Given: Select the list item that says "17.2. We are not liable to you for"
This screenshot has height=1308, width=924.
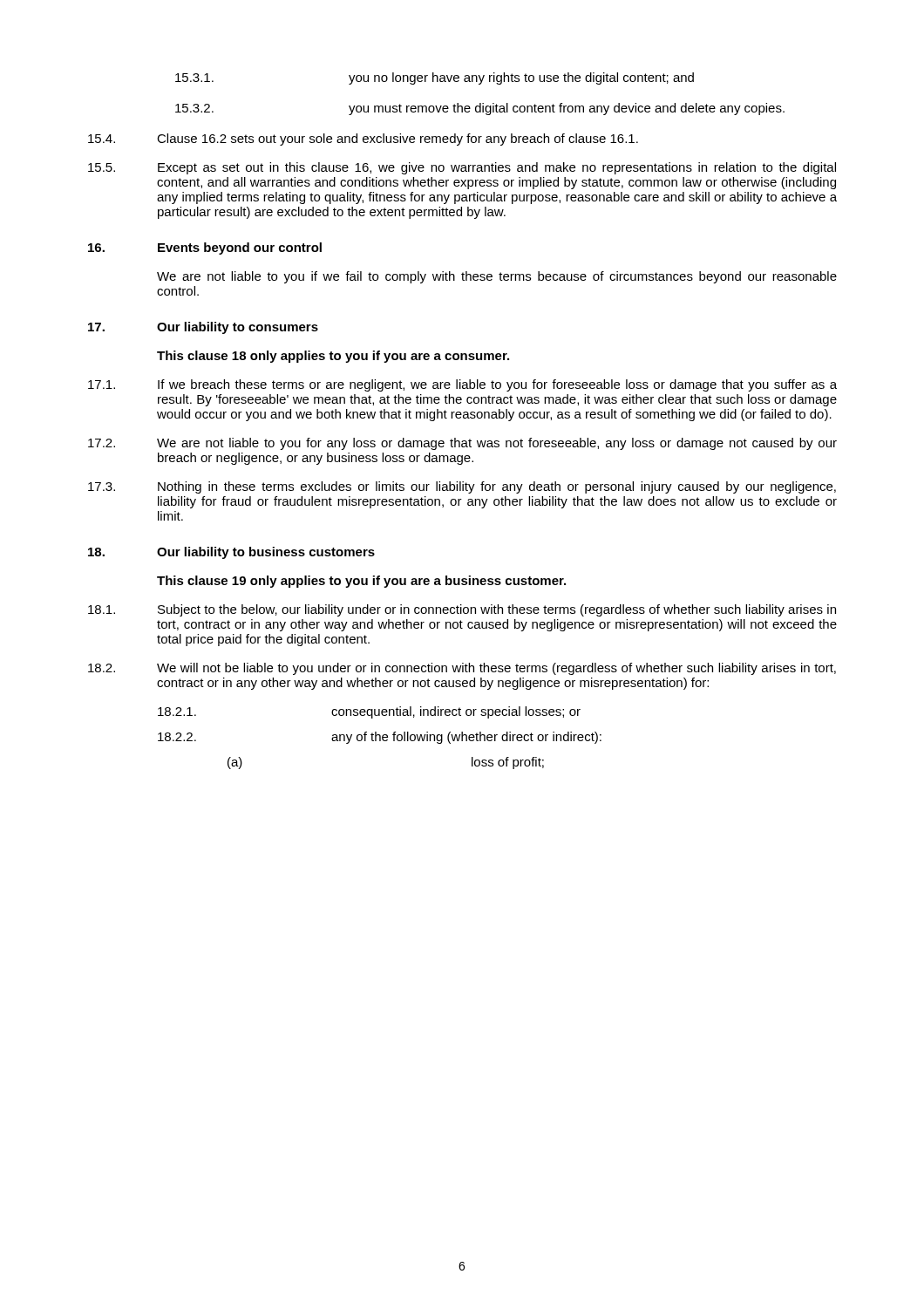Looking at the screenshot, I should click(462, 450).
